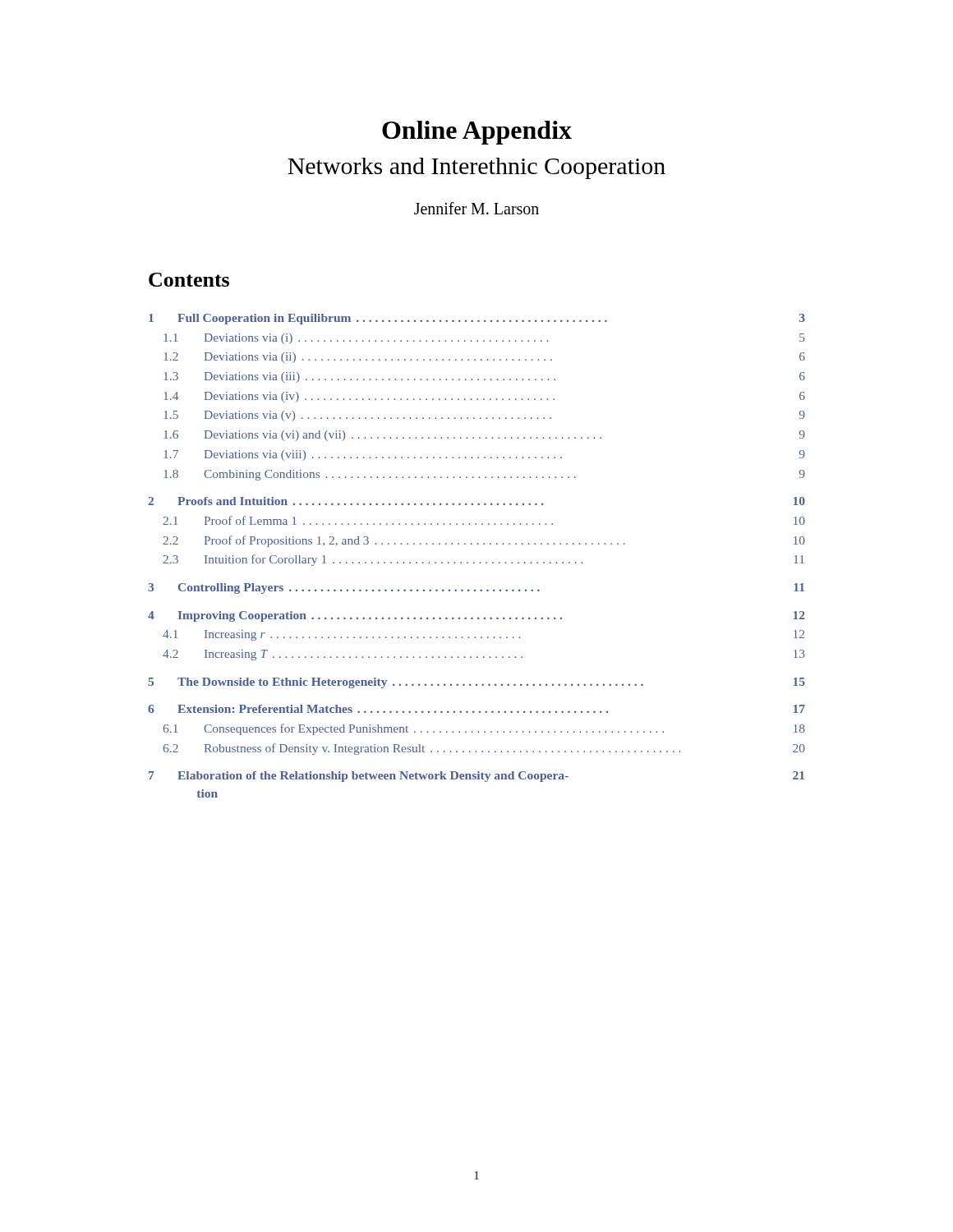Select the text block starting "Online Appendix Networks and"
953x1232 pixels.
[476, 167]
